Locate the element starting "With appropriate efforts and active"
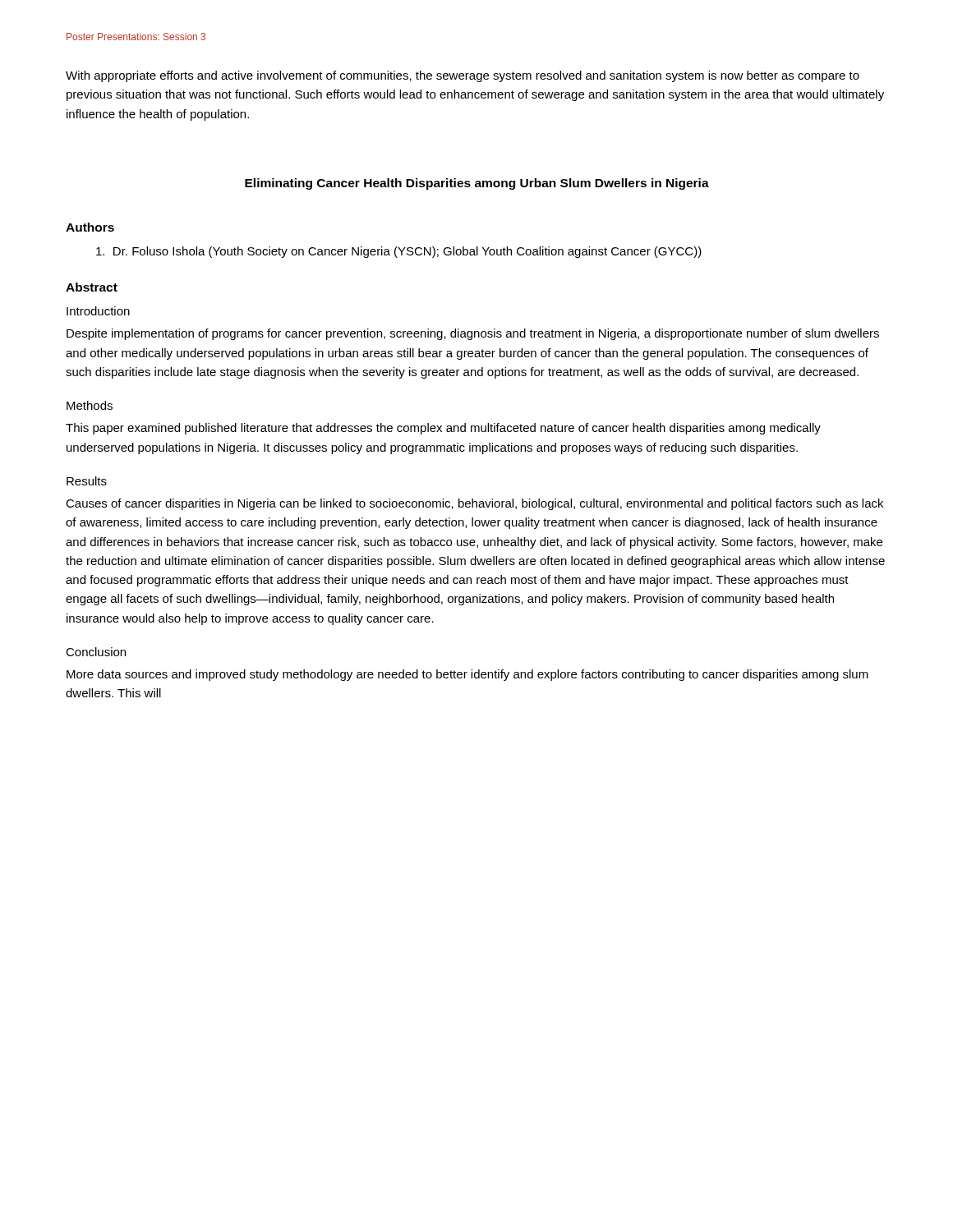The height and width of the screenshot is (1232, 953). [475, 94]
